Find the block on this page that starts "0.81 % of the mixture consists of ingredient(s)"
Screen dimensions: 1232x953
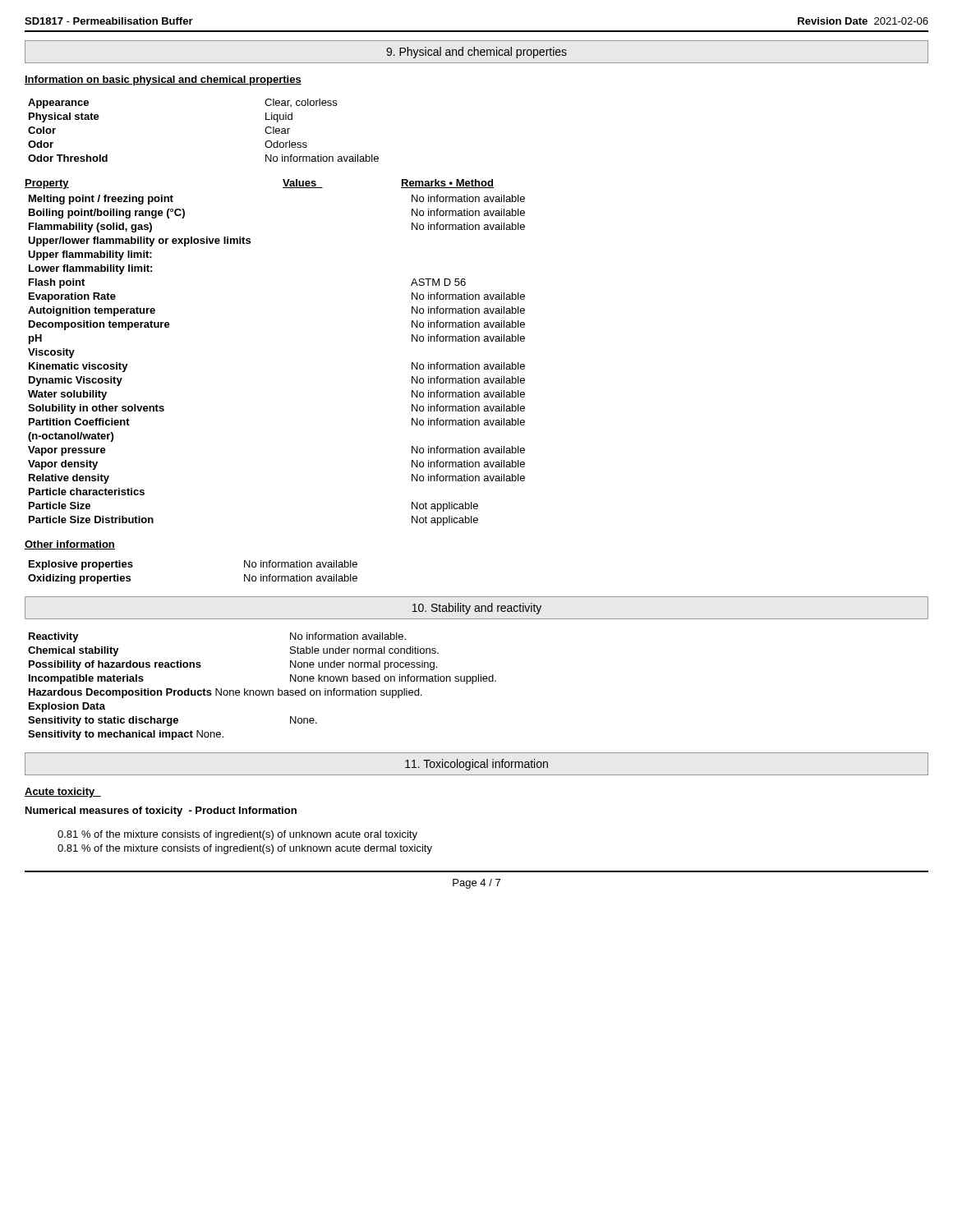[x=237, y=835]
